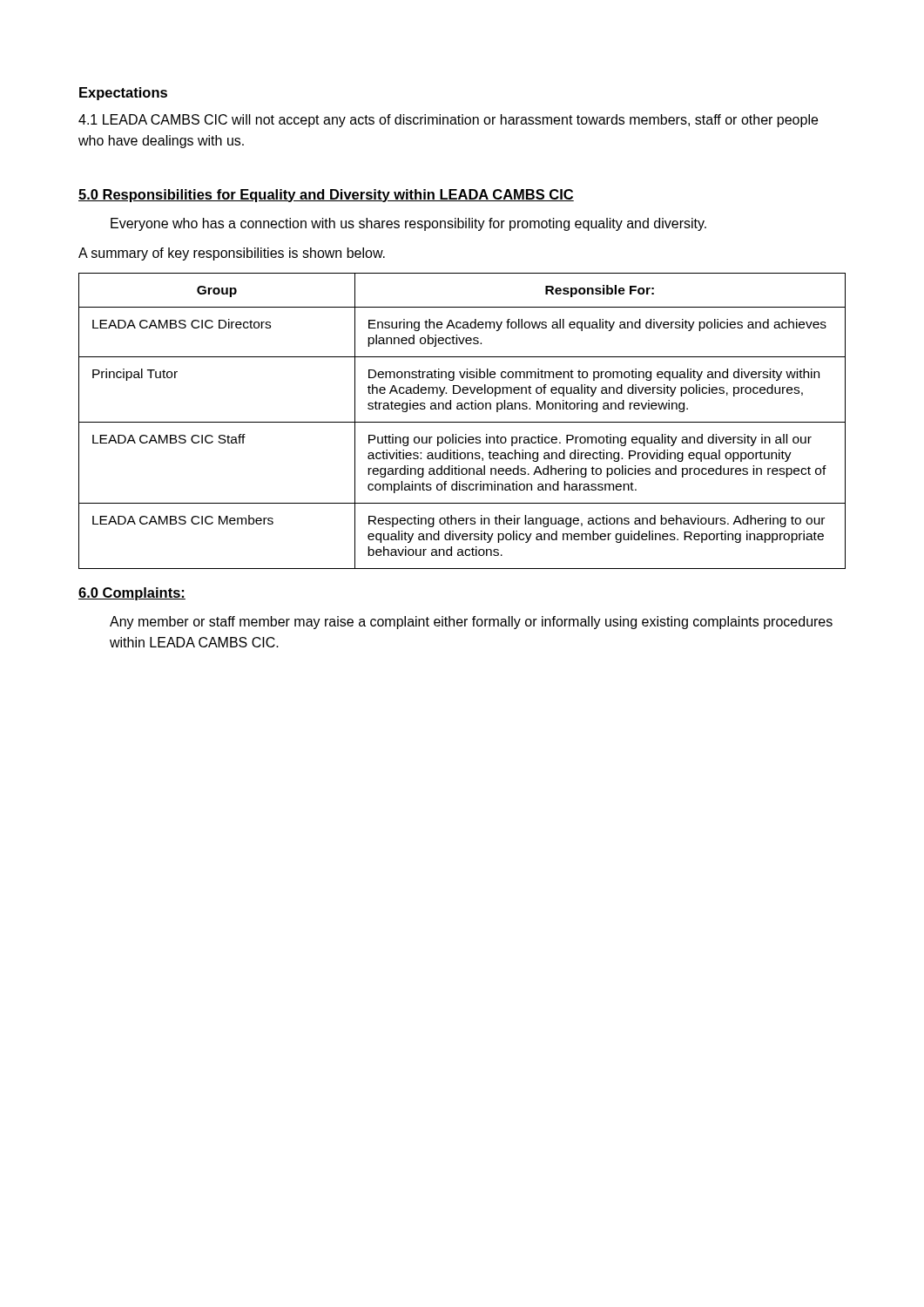Viewport: 924px width, 1307px height.
Task: Find the text block that says "1 LEADA CAMBS CIC will"
Action: click(x=448, y=130)
